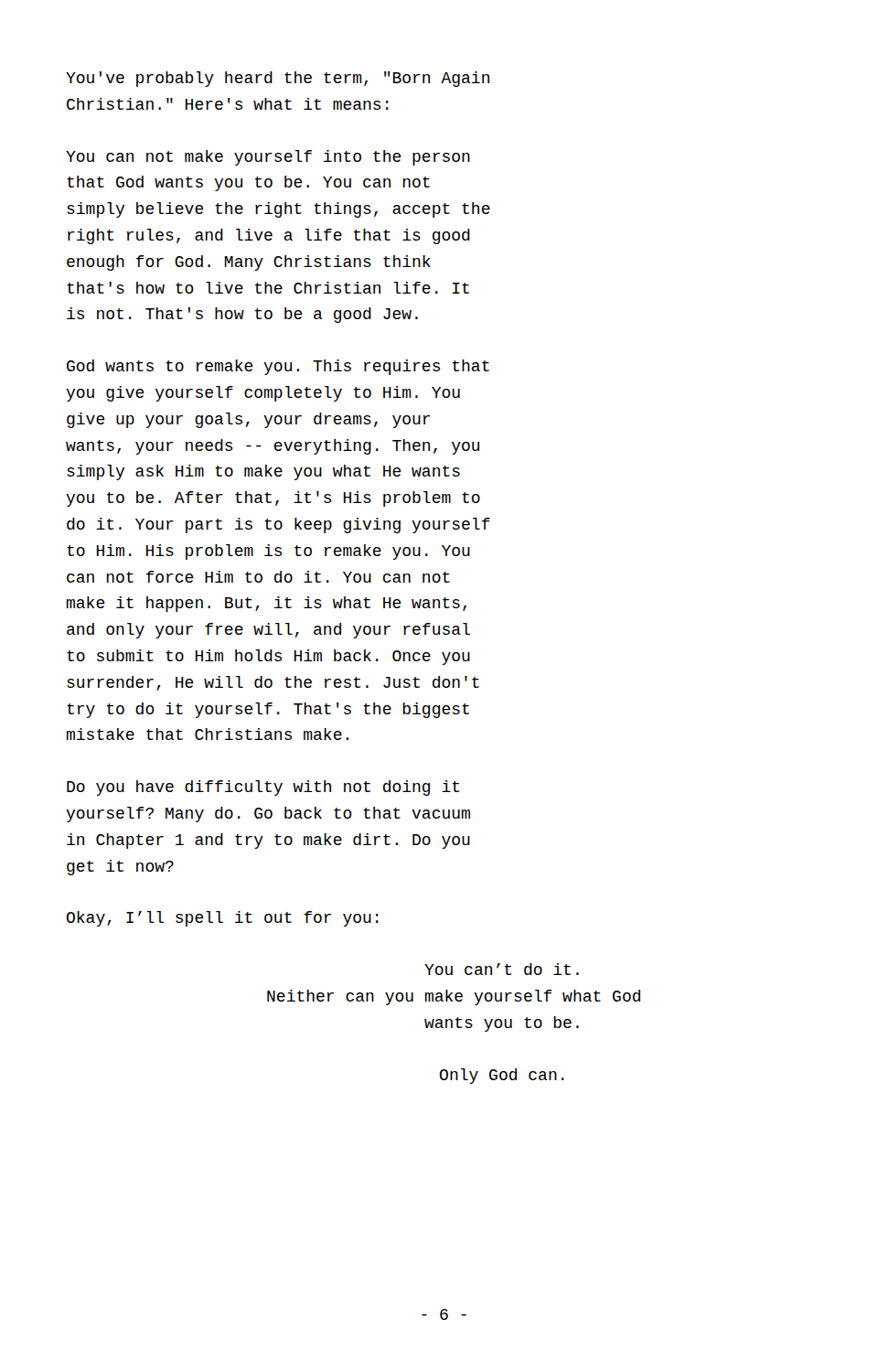Locate the text block with the text "You can’t do it. Neither can you make"
The width and height of the screenshot is (888, 1372).
click(x=444, y=1023)
